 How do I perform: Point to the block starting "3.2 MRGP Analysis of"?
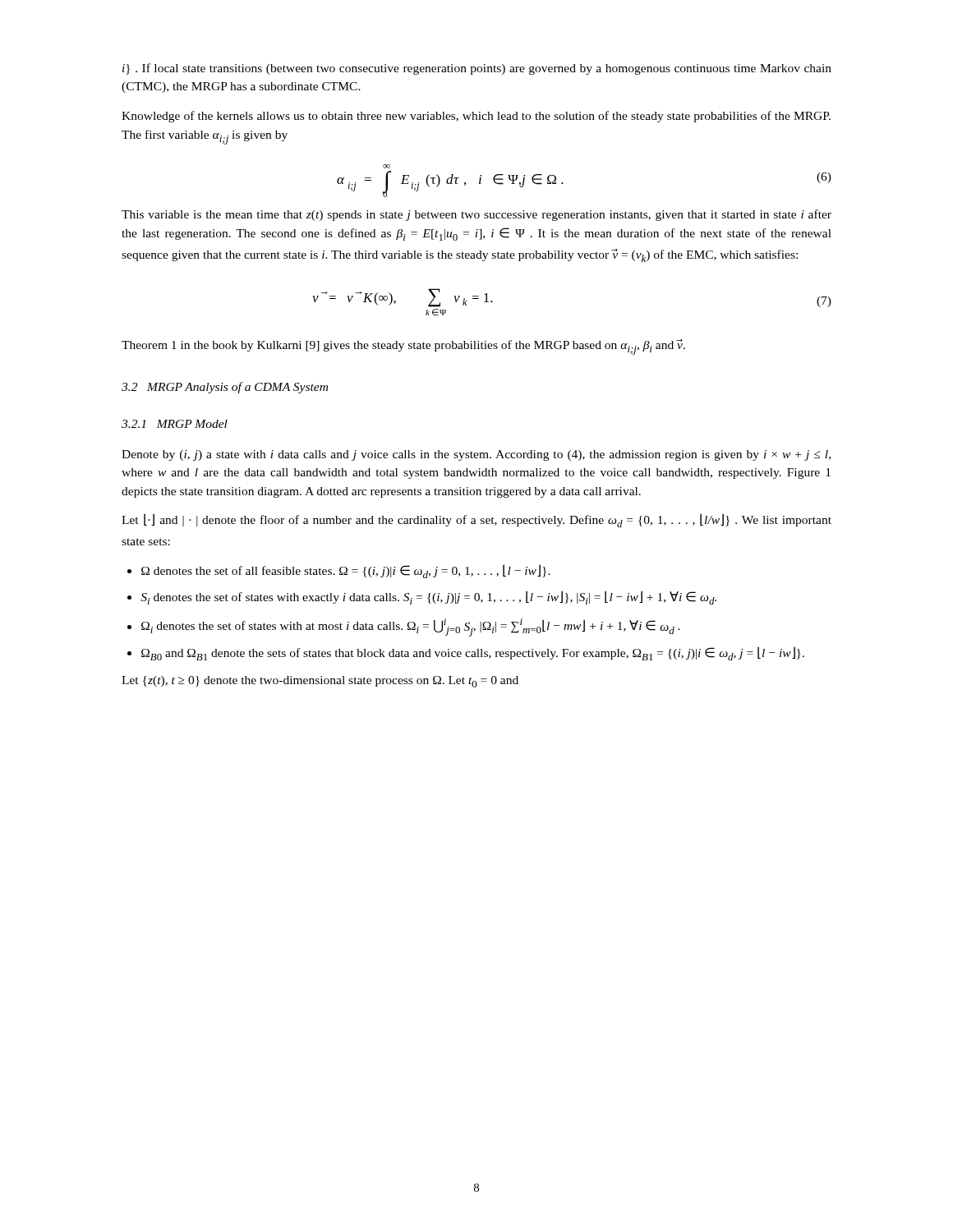click(x=225, y=388)
